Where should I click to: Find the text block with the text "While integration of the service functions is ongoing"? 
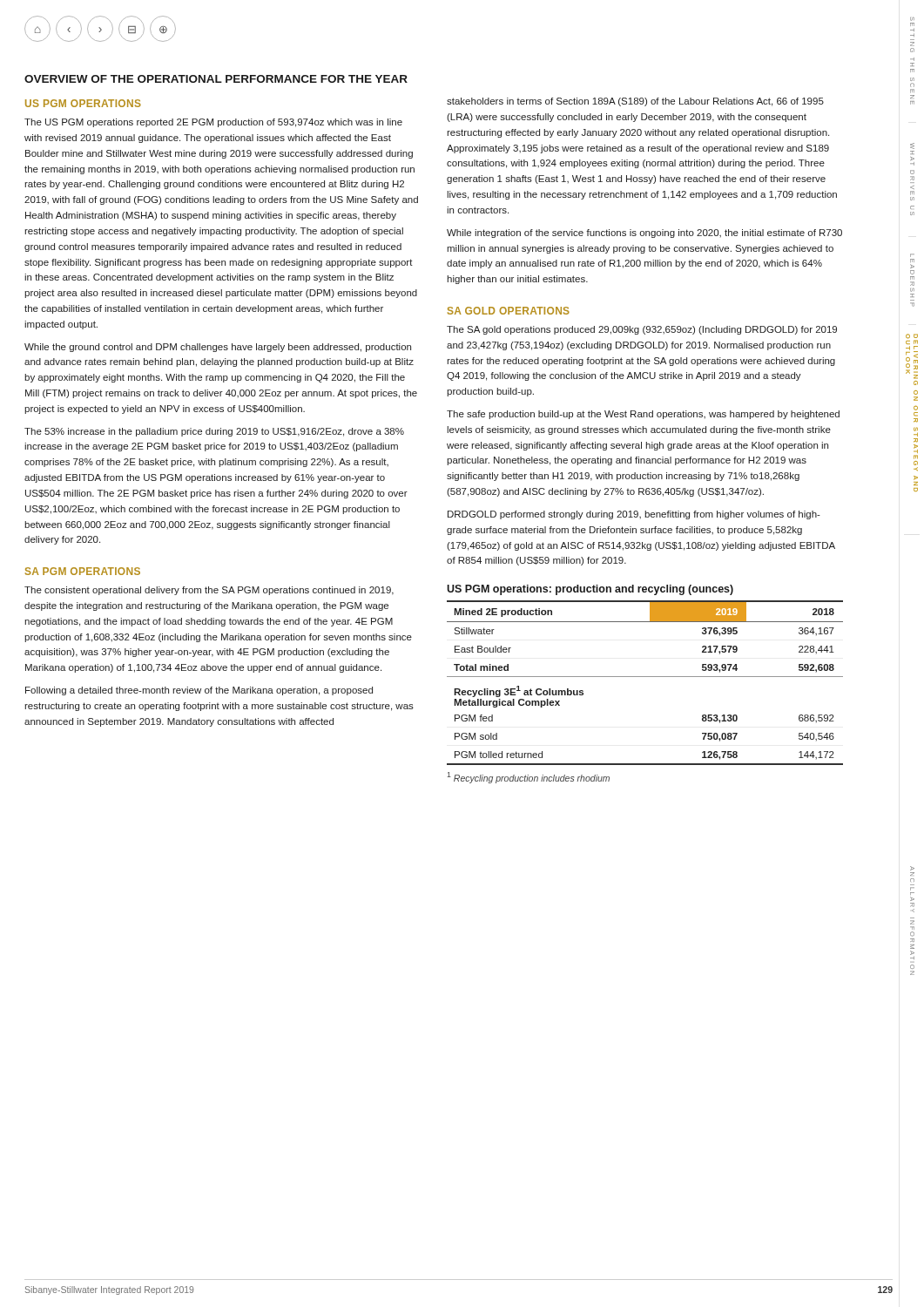coord(645,256)
